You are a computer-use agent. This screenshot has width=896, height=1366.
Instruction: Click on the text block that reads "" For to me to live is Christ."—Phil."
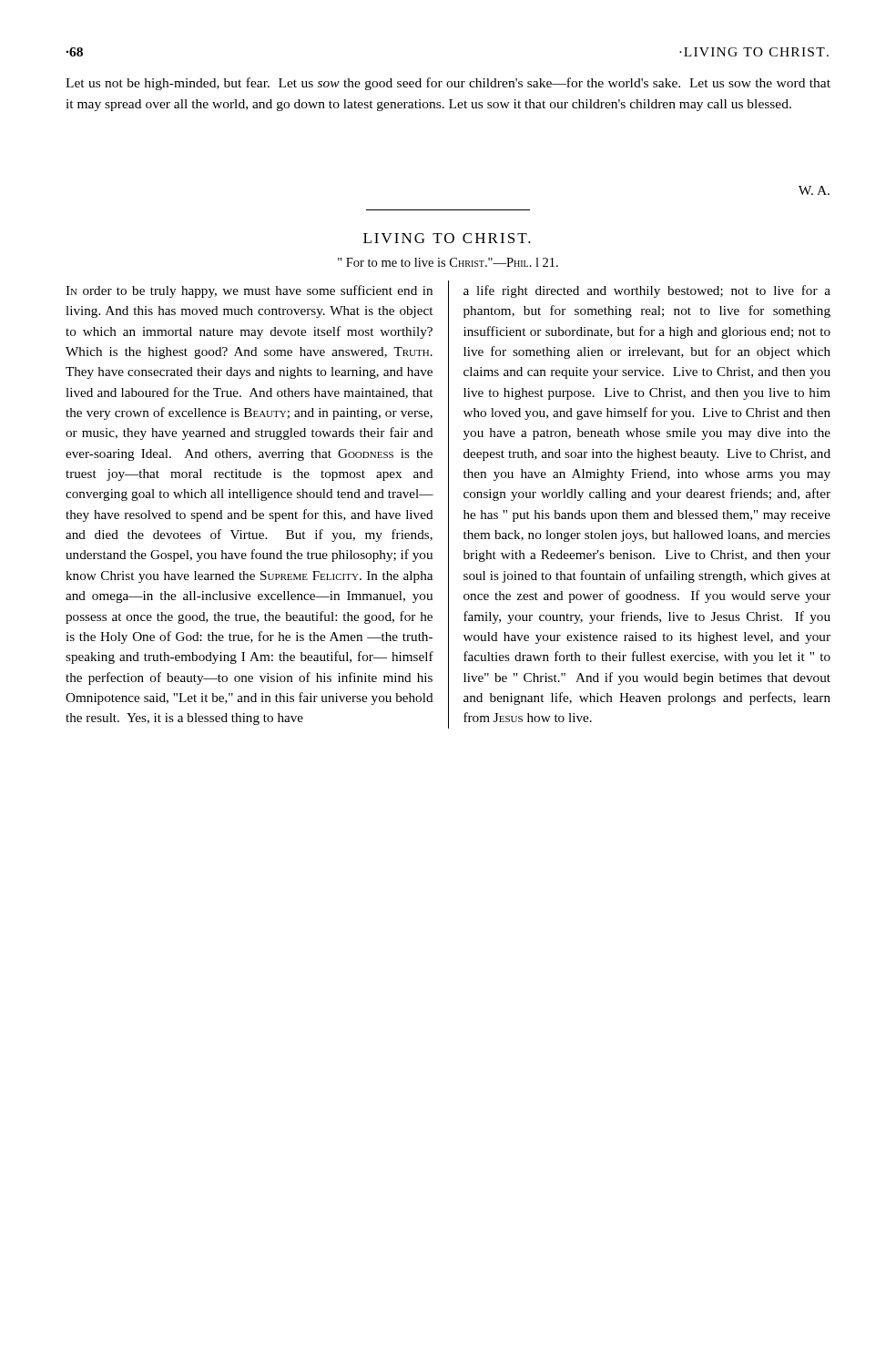[448, 262]
